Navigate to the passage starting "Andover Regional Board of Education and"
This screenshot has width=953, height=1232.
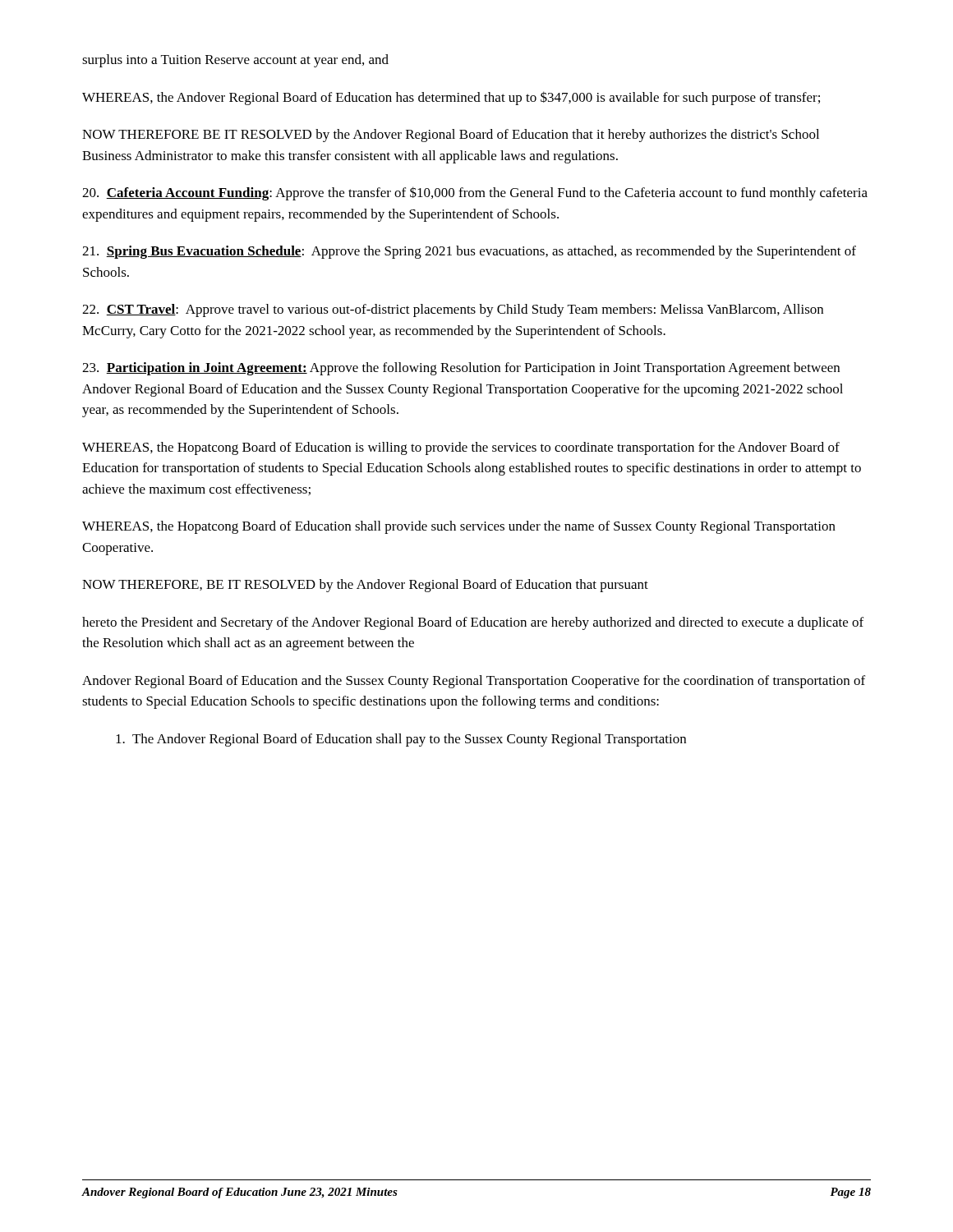476,691
